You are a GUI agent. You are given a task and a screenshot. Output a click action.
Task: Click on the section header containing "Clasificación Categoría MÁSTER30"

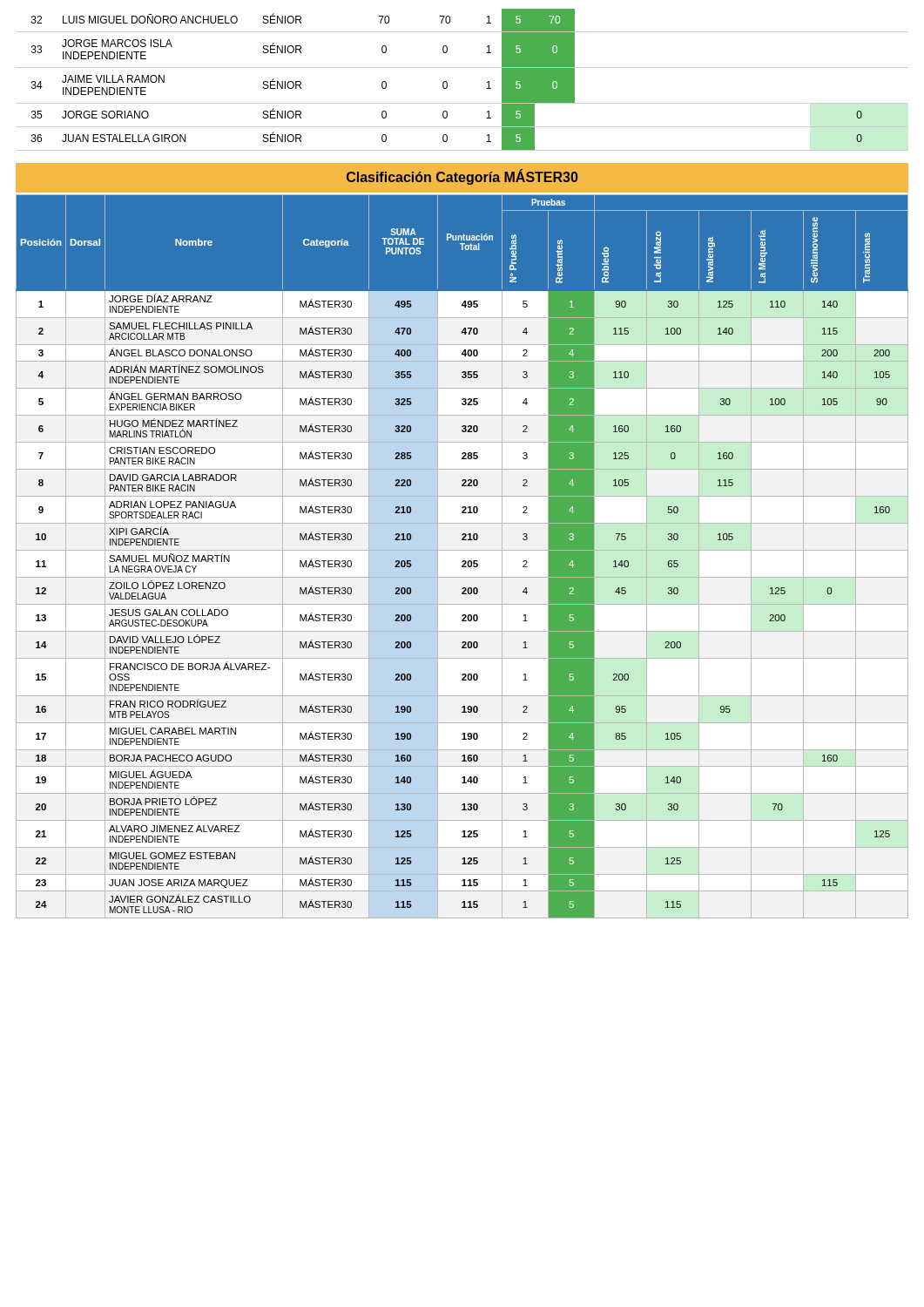[462, 177]
